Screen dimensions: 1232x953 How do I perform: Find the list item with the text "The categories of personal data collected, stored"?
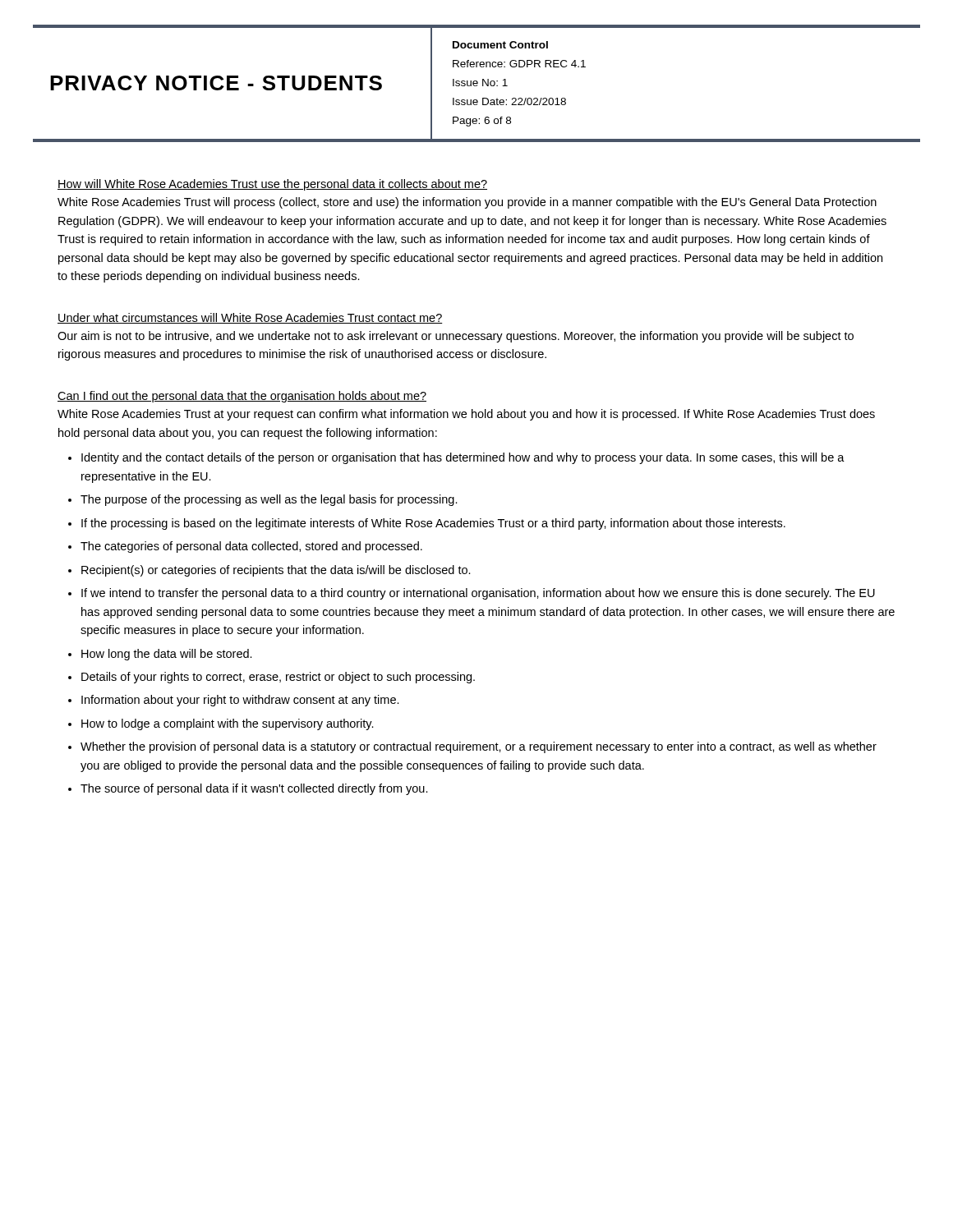point(252,546)
